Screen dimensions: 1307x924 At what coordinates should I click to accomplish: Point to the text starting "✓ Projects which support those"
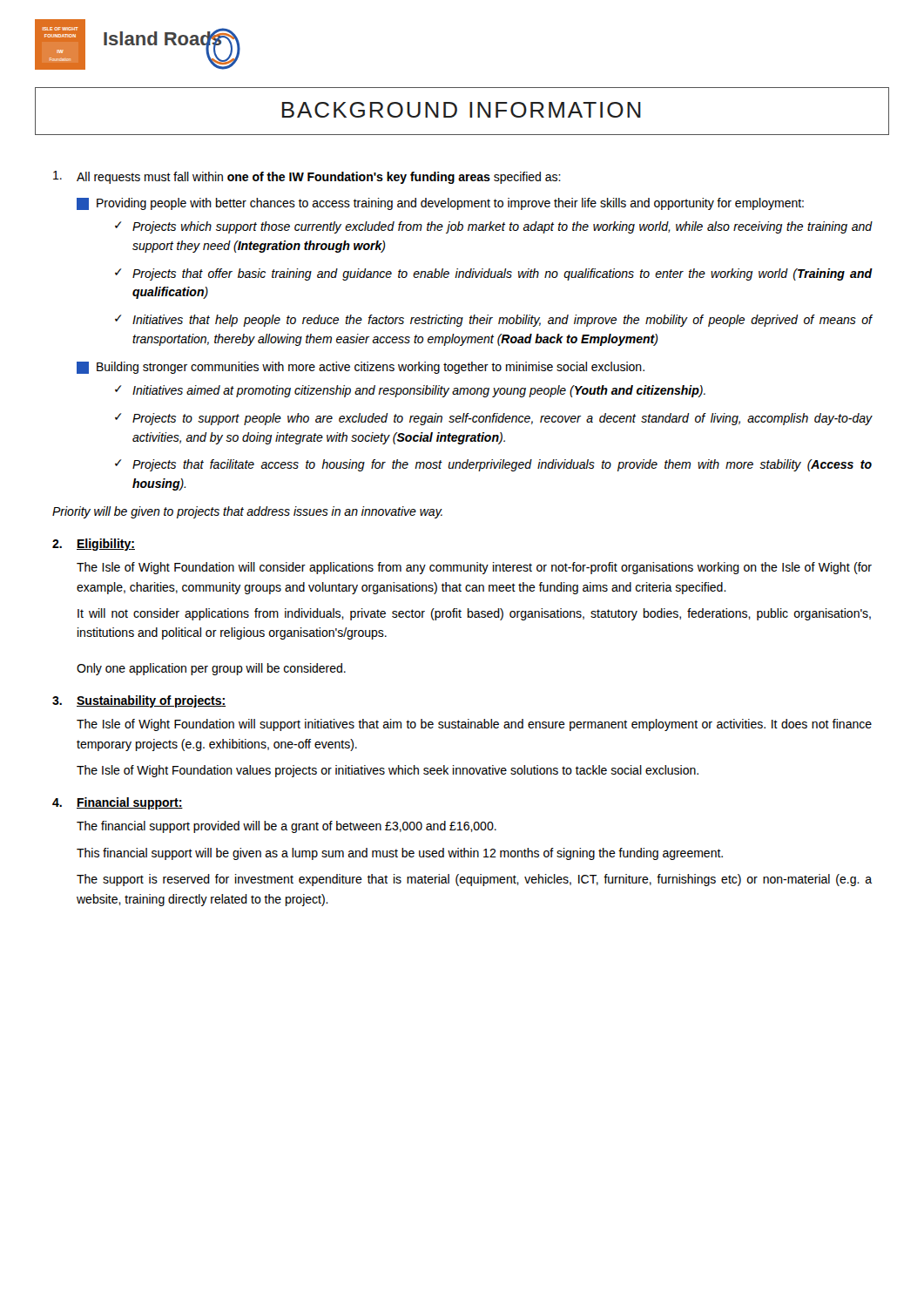pyautogui.click(x=492, y=237)
